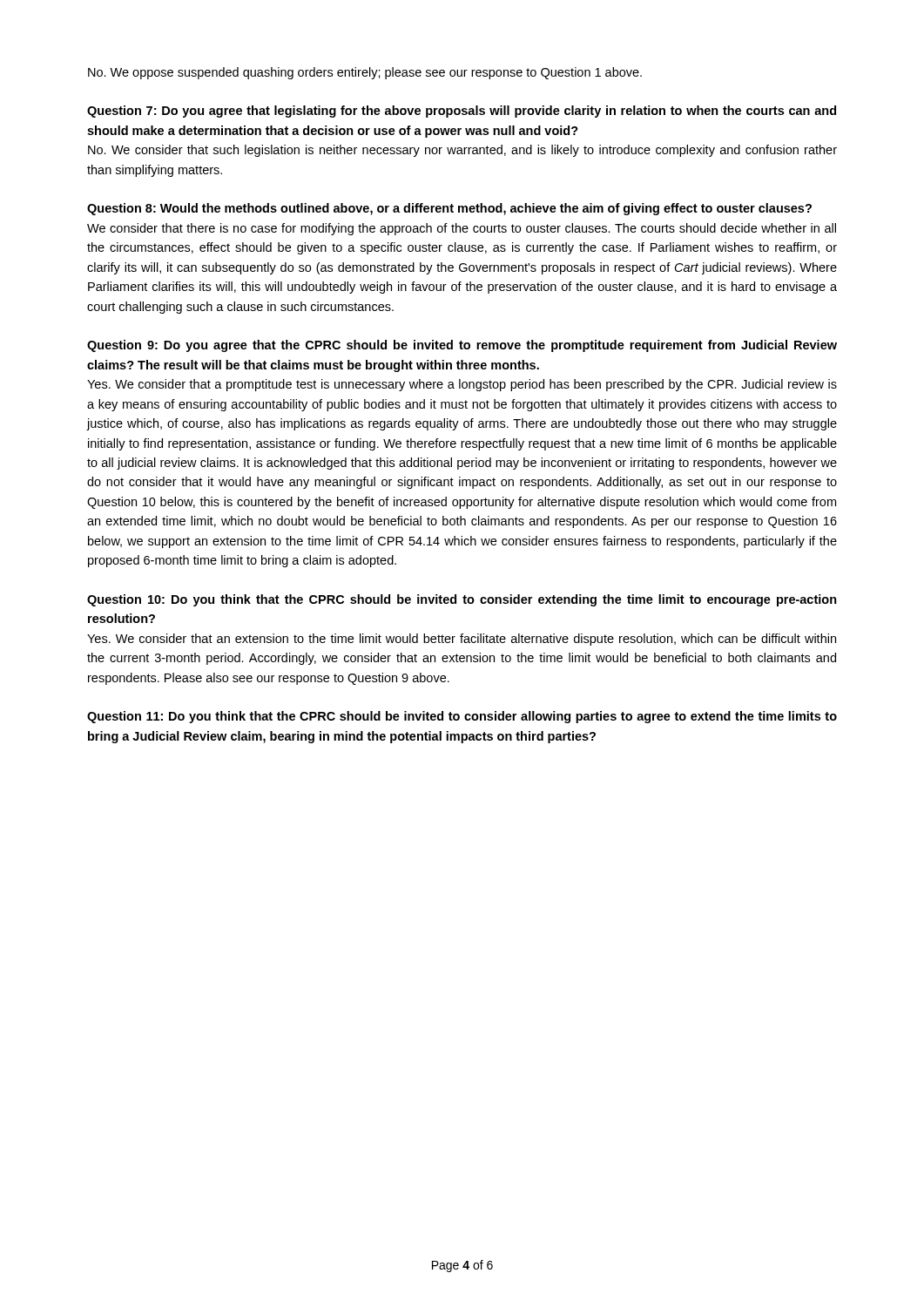Find the text block containing "Yes. We consider that an extension to the"
Image resolution: width=924 pixels, height=1307 pixels.
(x=462, y=658)
